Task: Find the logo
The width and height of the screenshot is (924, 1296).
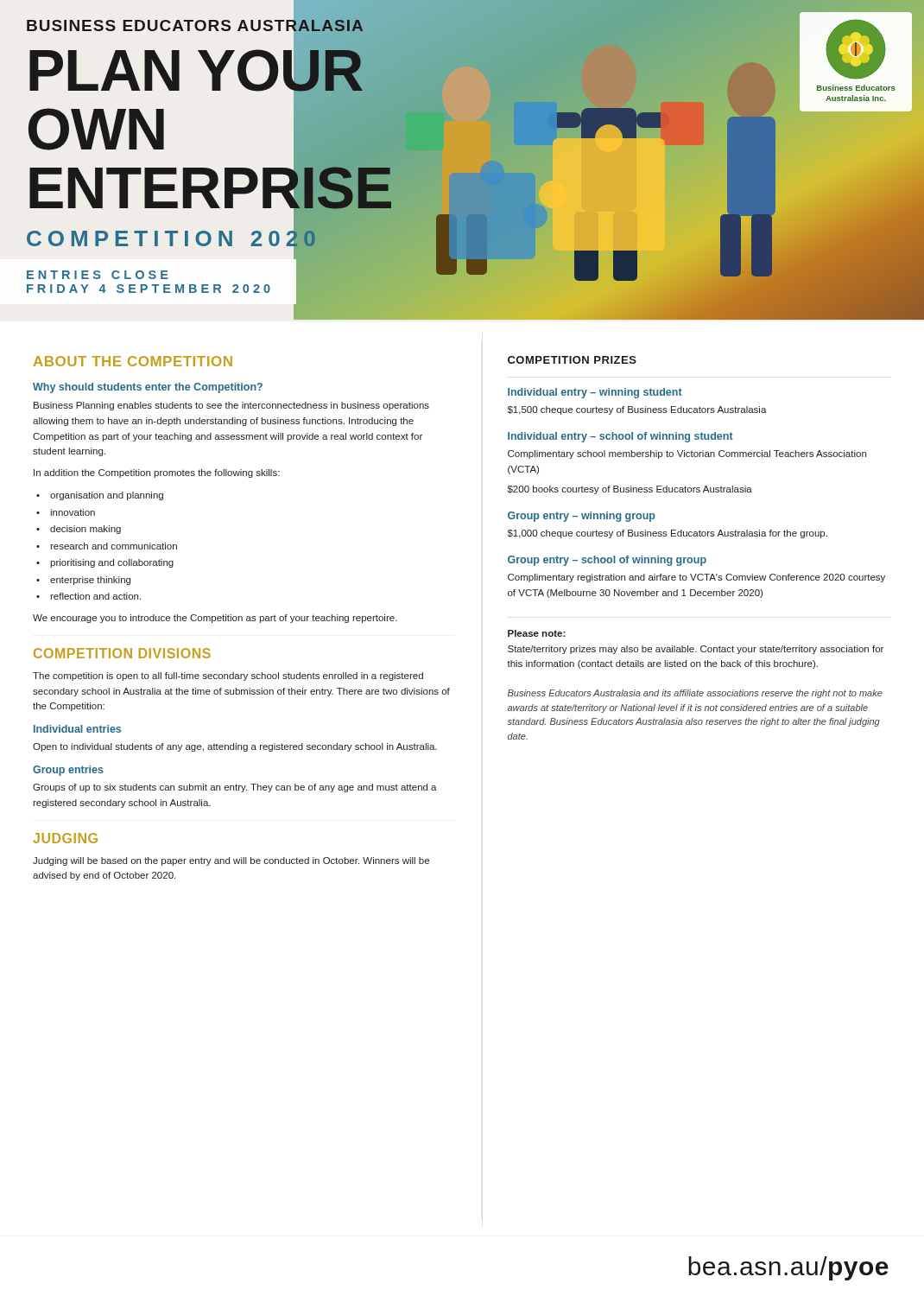Action: click(x=856, y=62)
